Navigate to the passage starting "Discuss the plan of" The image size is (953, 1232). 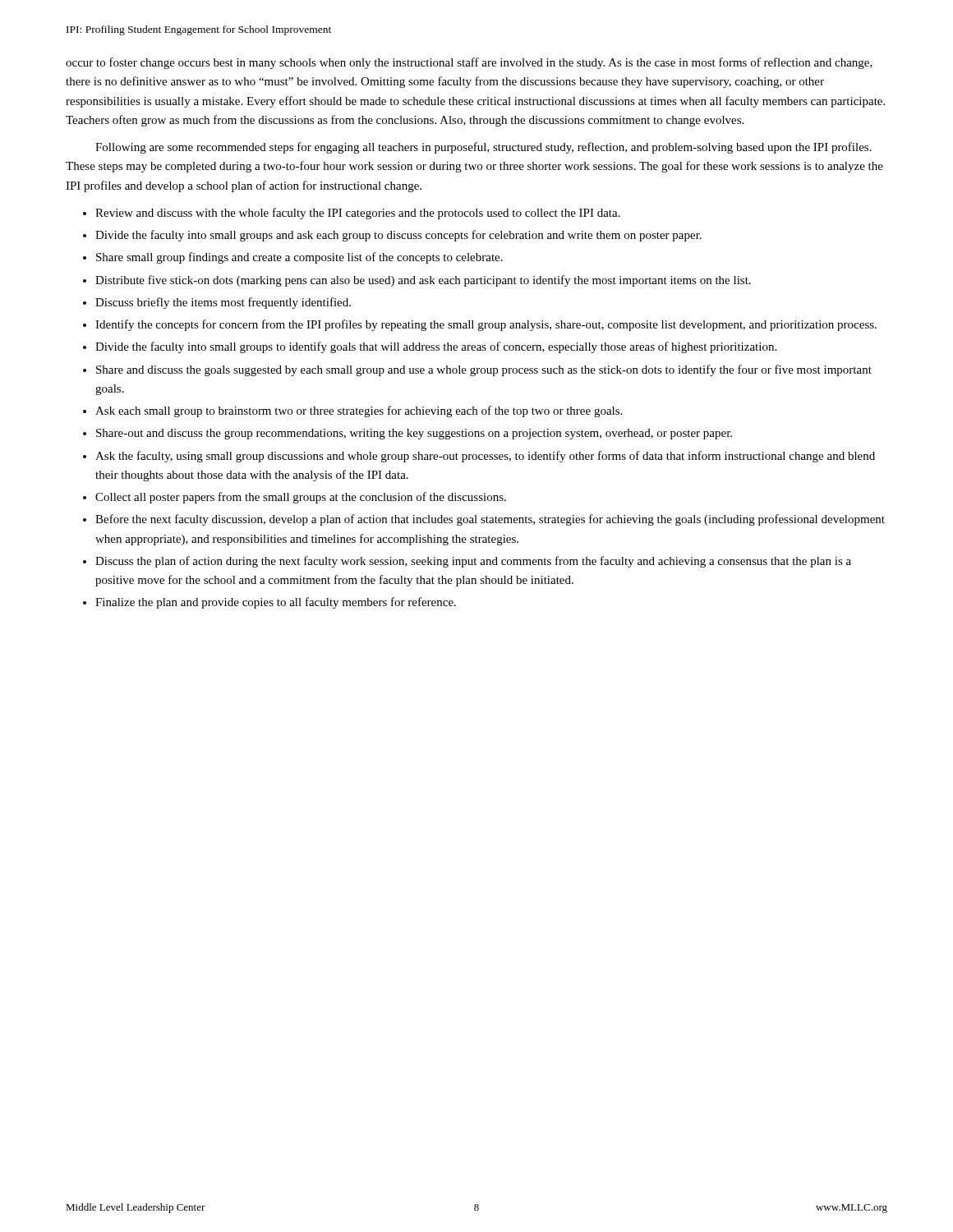(473, 570)
